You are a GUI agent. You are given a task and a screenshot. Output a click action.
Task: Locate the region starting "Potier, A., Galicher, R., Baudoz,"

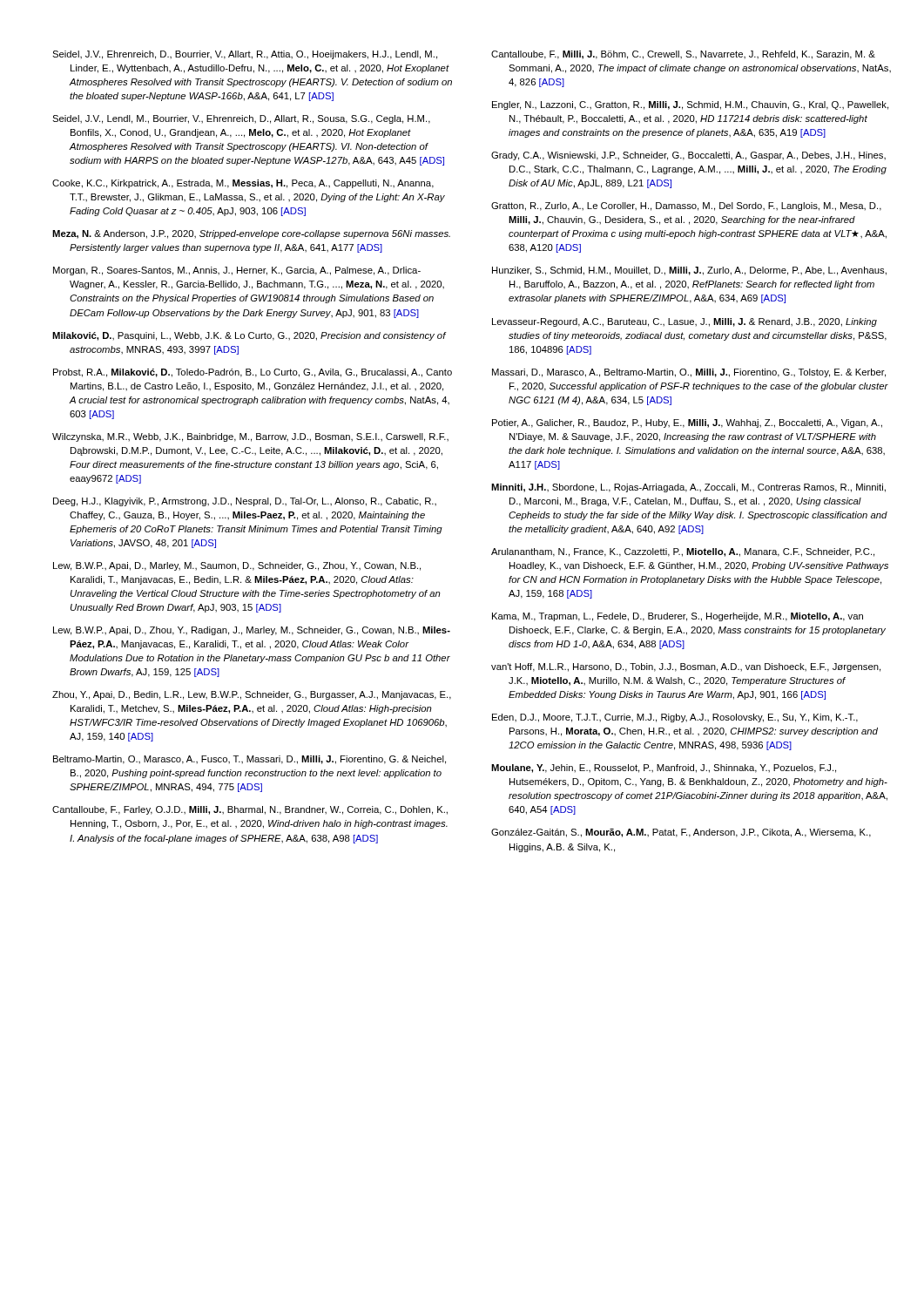(688, 443)
